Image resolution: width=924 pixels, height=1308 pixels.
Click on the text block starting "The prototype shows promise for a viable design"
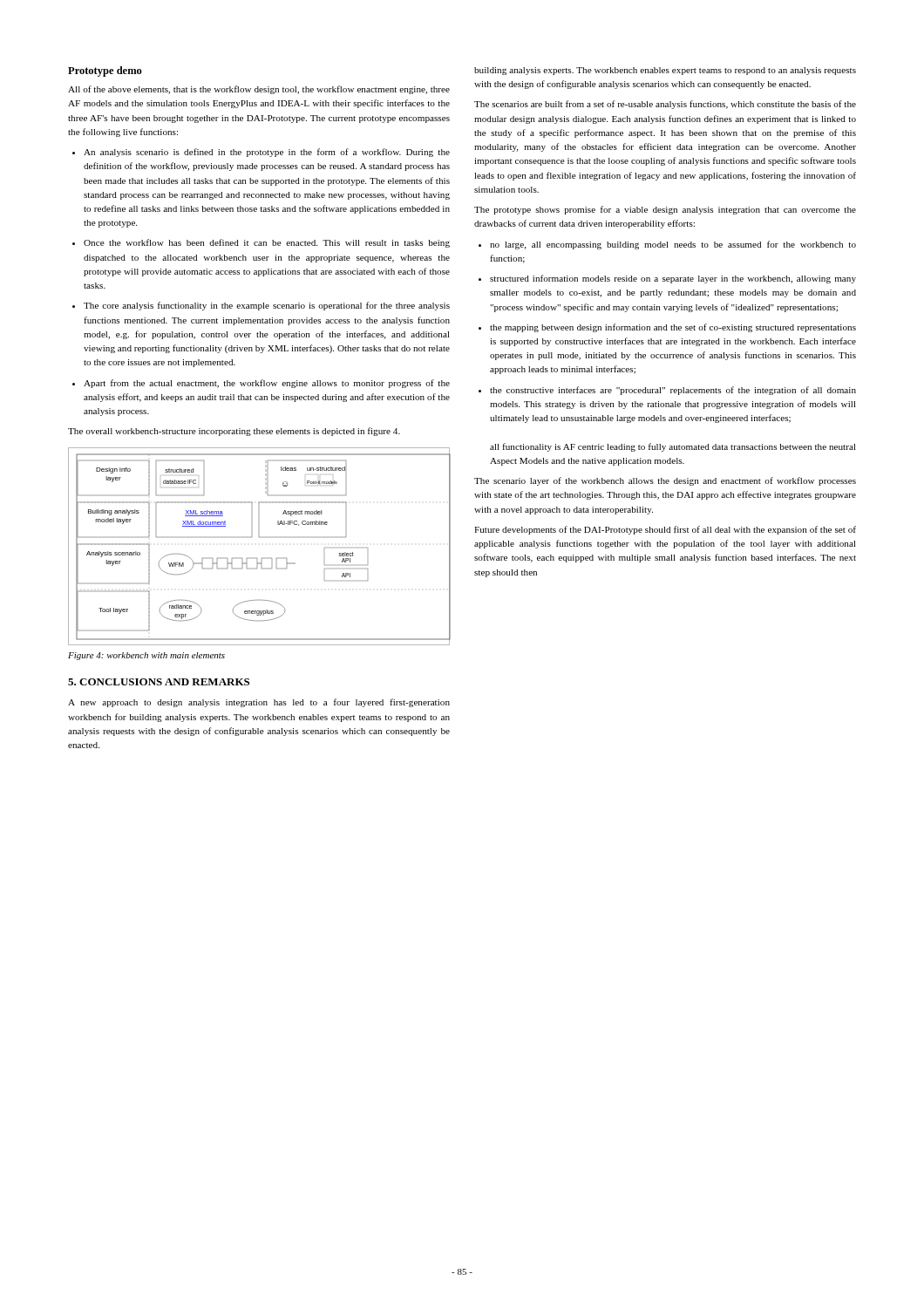click(x=665, y=217)
